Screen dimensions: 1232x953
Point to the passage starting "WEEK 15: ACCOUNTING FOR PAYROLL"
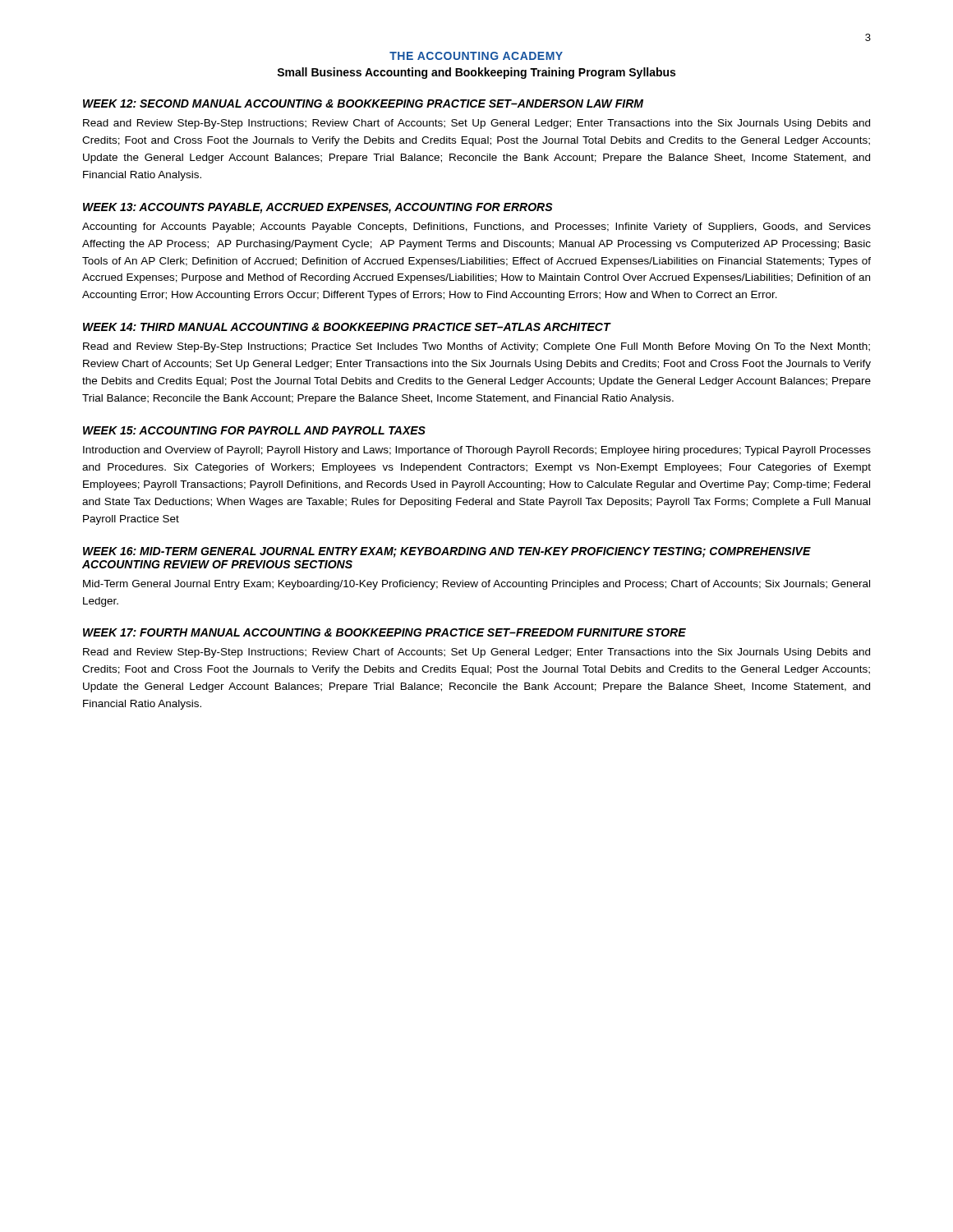pos(254,430)
